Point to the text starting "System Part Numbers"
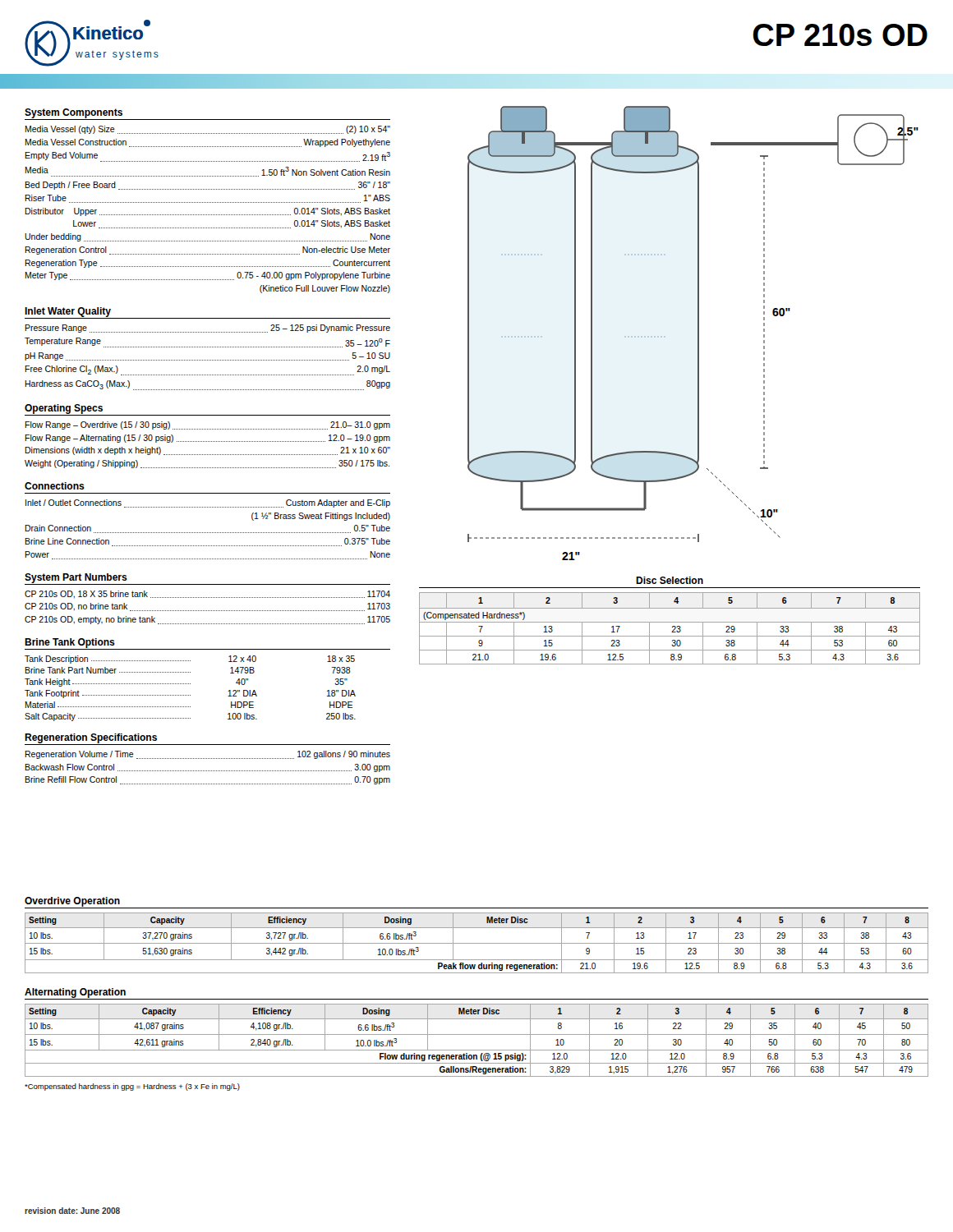 coord(76,577)
